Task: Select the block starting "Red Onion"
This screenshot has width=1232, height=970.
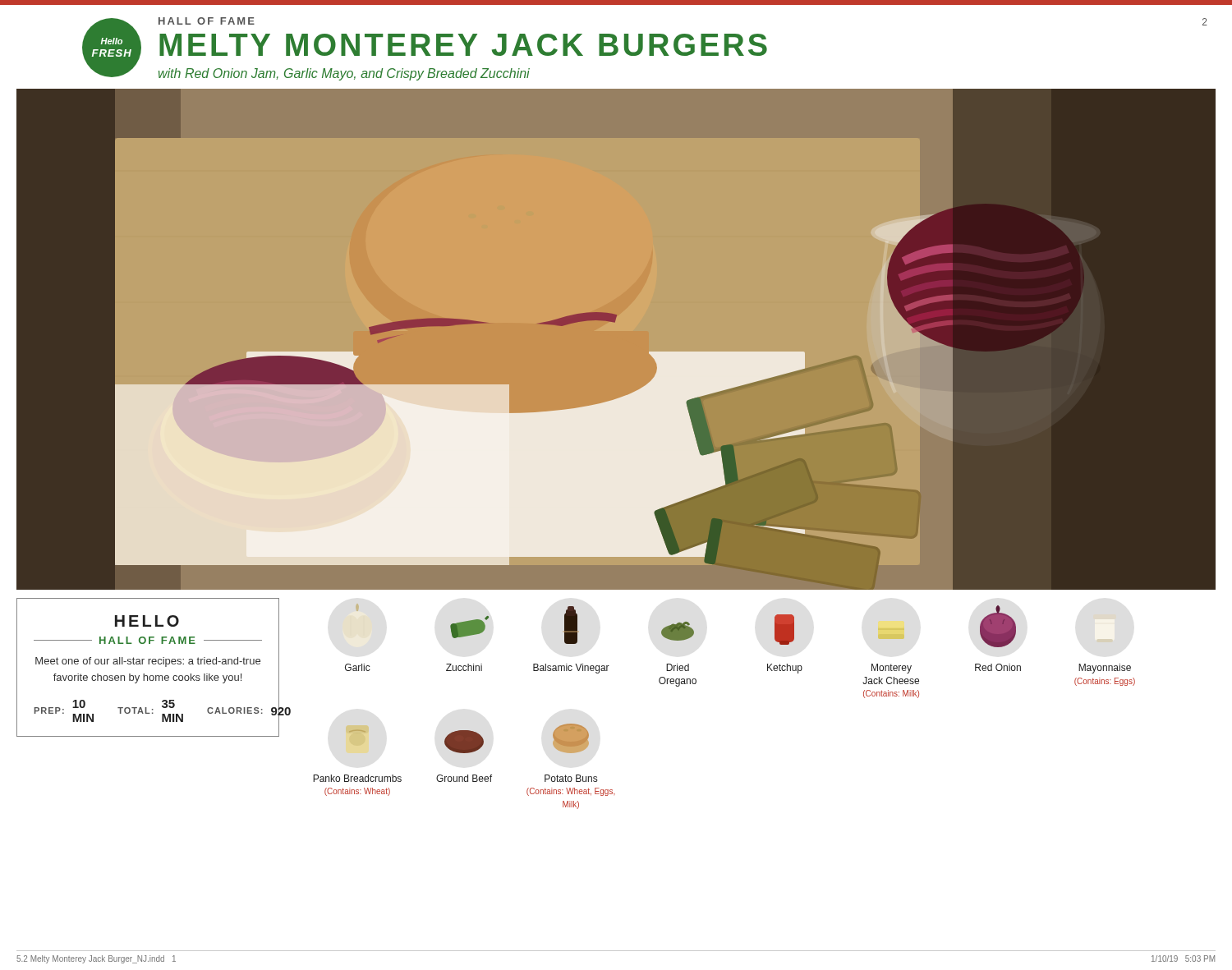Action: click(998, 636)
